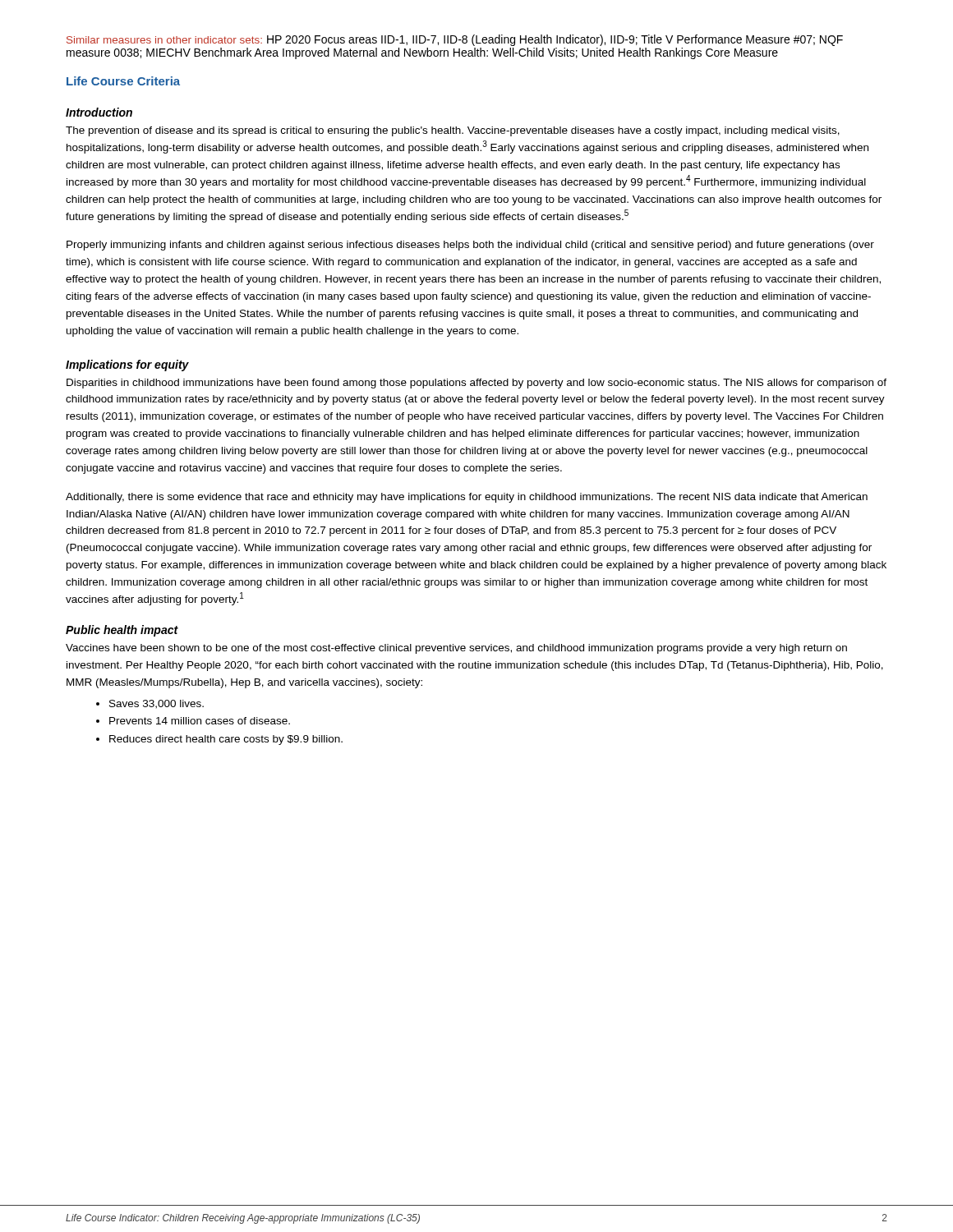The height and width of the screenshot is (1232, 953).
Task: Locate the block starting "Disparities in childhood immunizations"
Action: coord(476,426)
